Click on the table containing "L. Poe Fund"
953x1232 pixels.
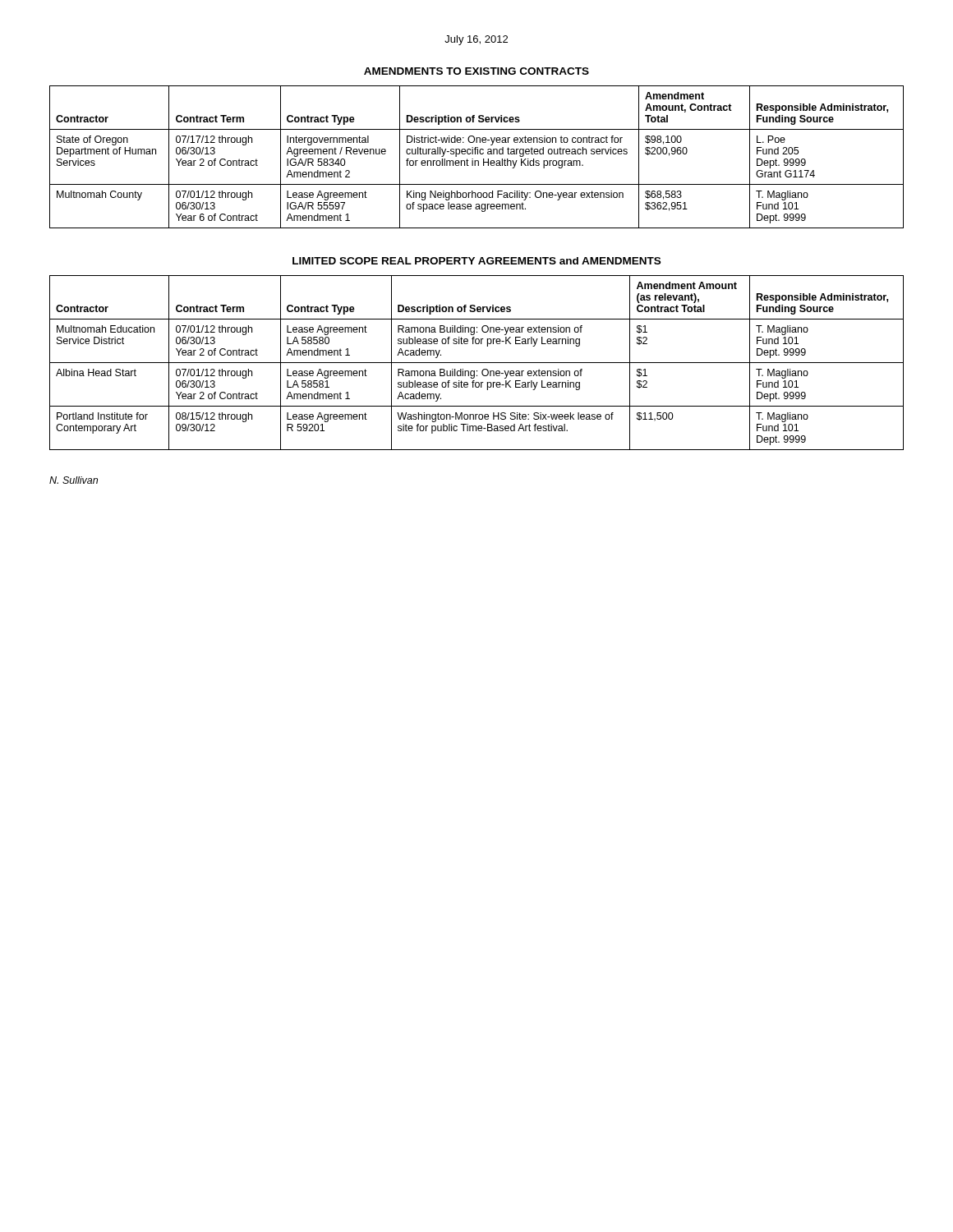click(476, 157)
